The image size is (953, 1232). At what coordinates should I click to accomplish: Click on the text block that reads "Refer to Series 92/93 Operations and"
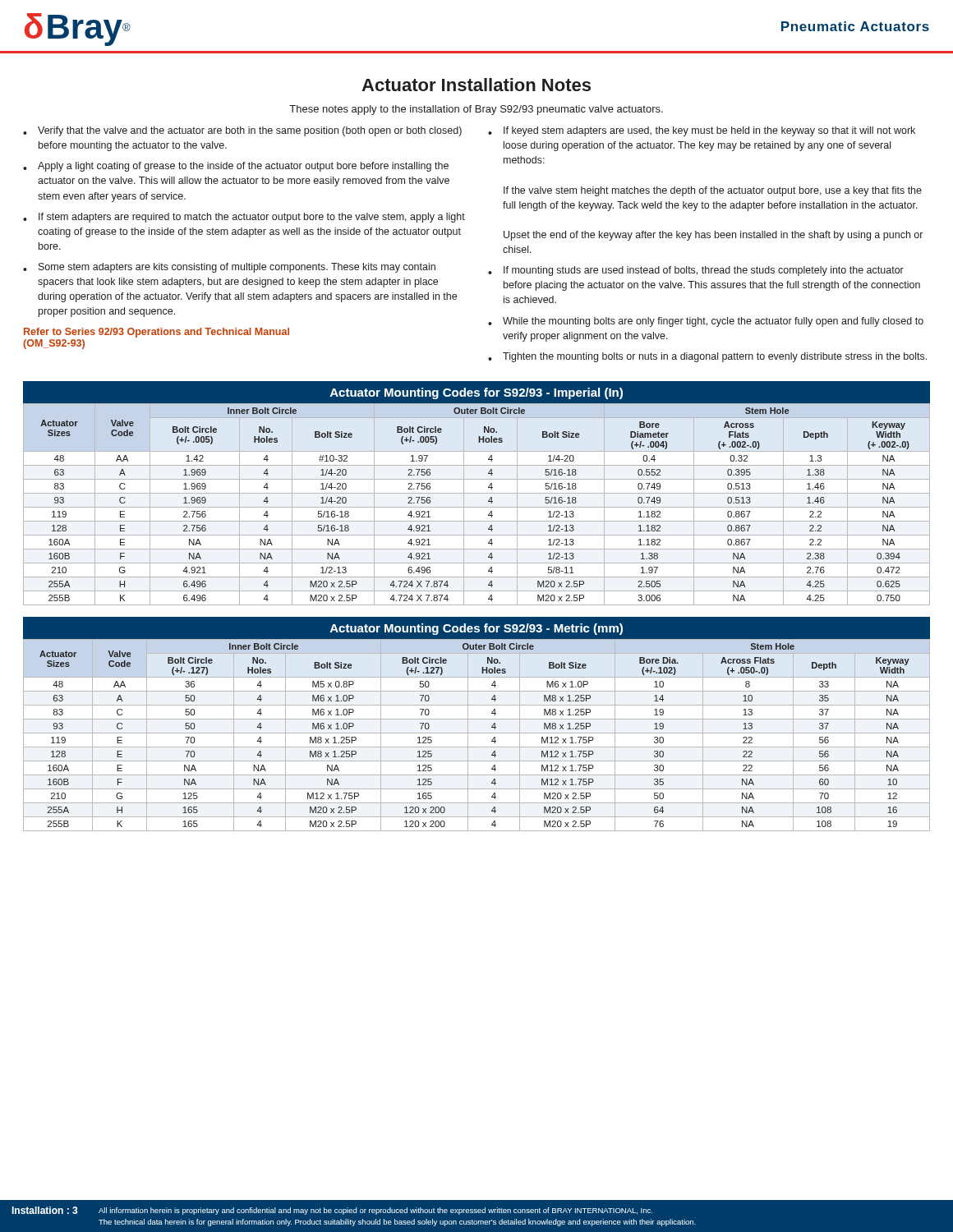[156, 337]
